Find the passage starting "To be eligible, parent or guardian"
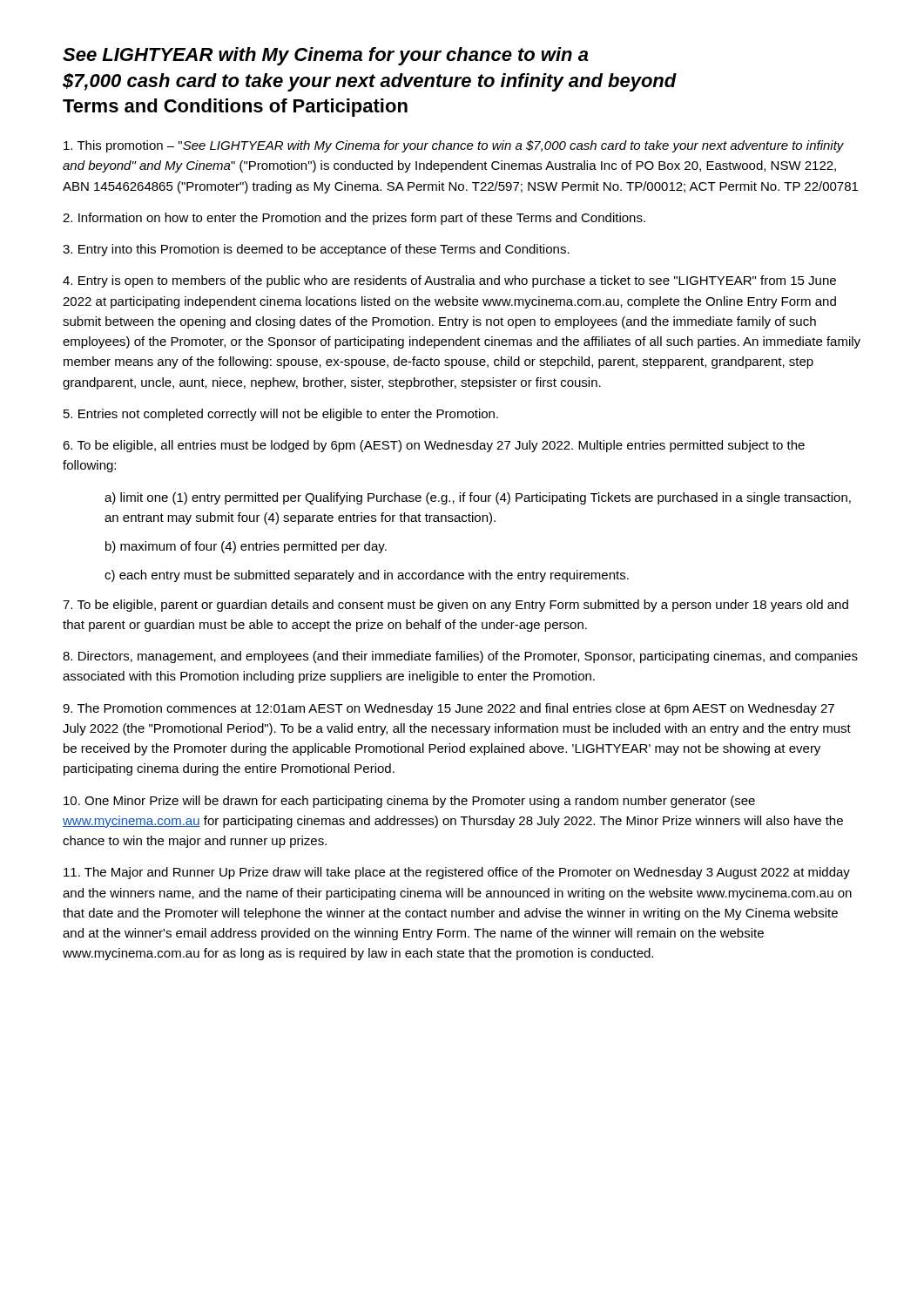Viewport: 924px width, 1307px height. tap(456, 614)
